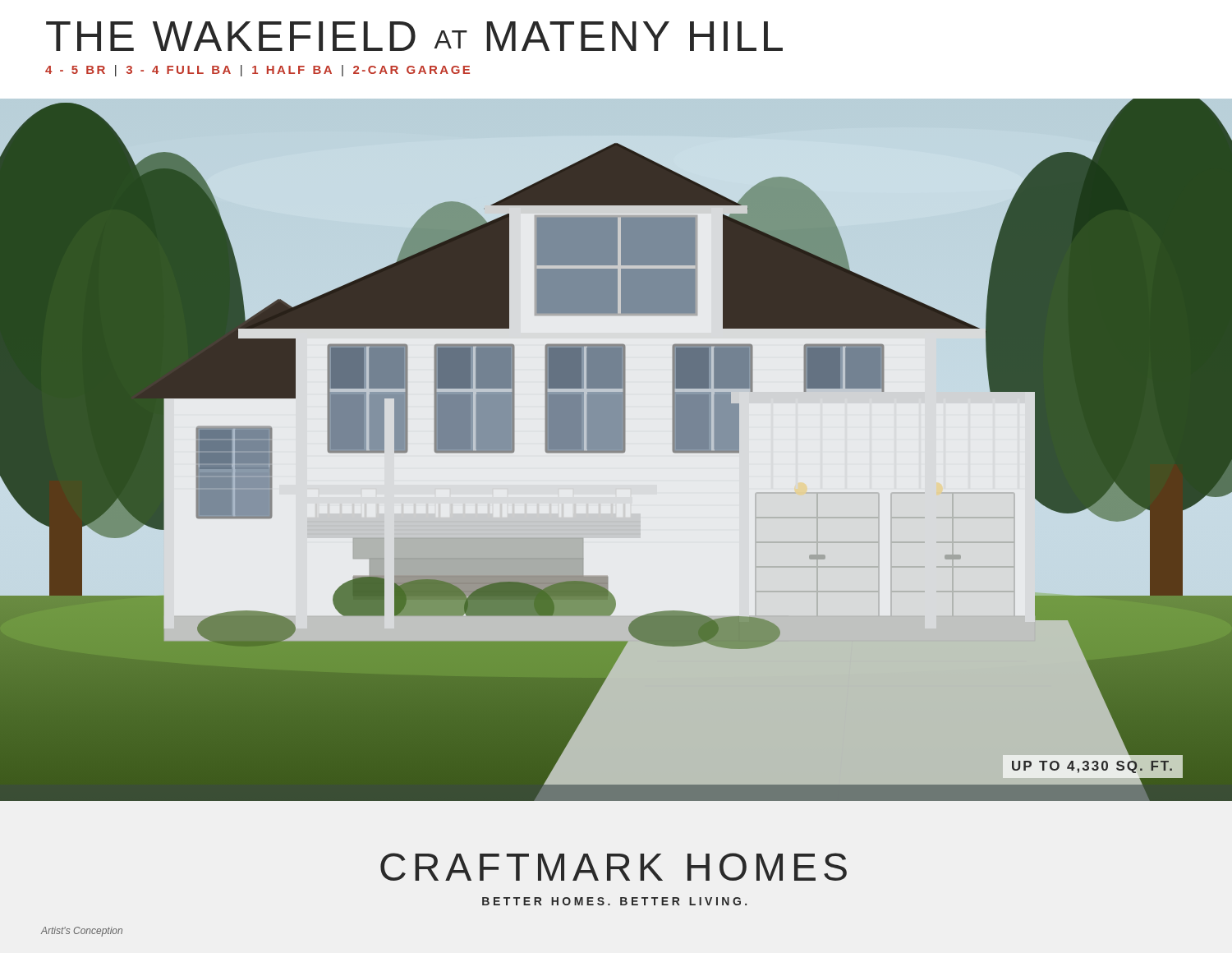Viewport: 1232px width, 953px height.
Task: Find a section header
Action: 259,69
